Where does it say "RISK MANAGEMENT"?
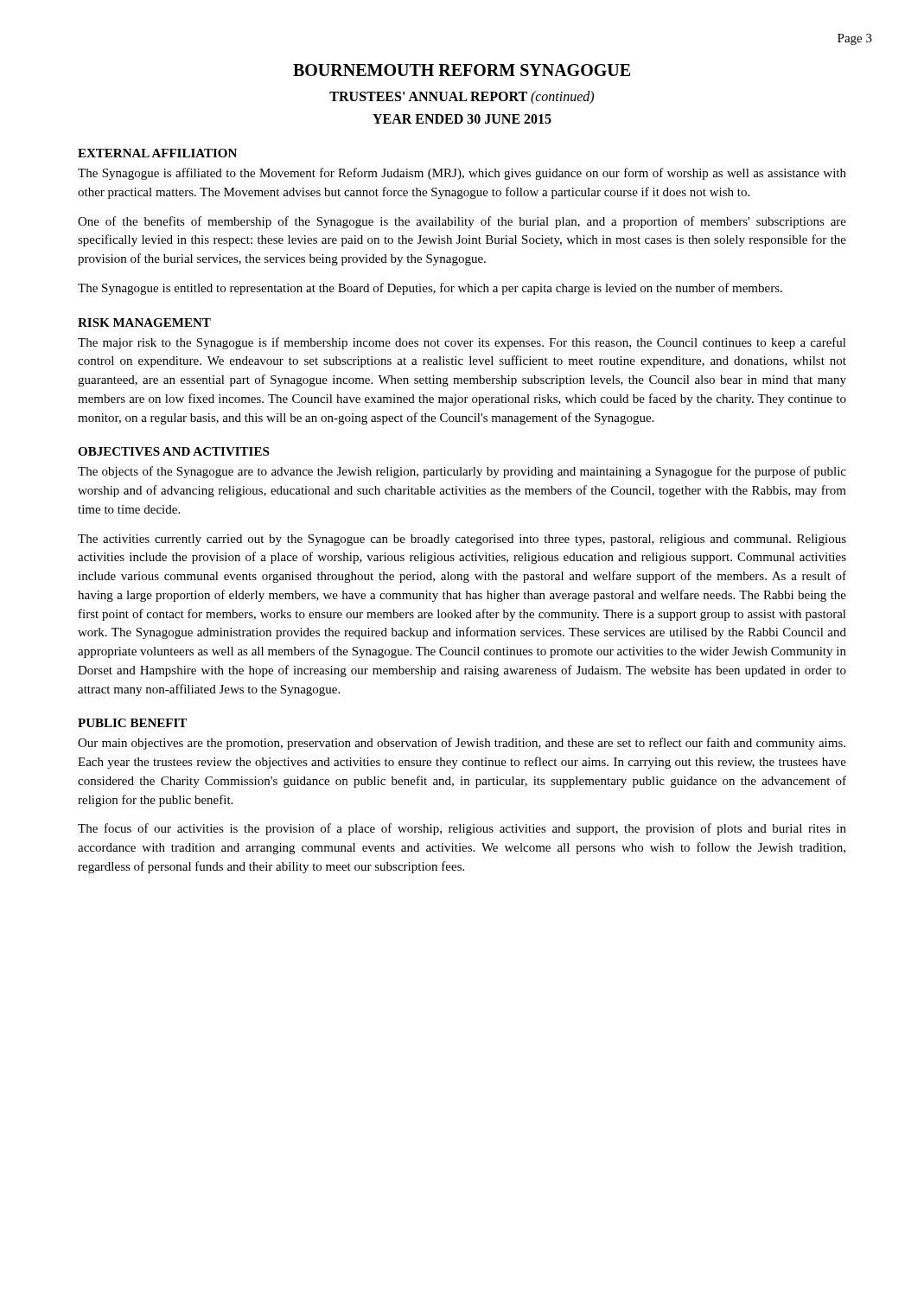This screenshot has width=924, height=1297. coord(144,322)
